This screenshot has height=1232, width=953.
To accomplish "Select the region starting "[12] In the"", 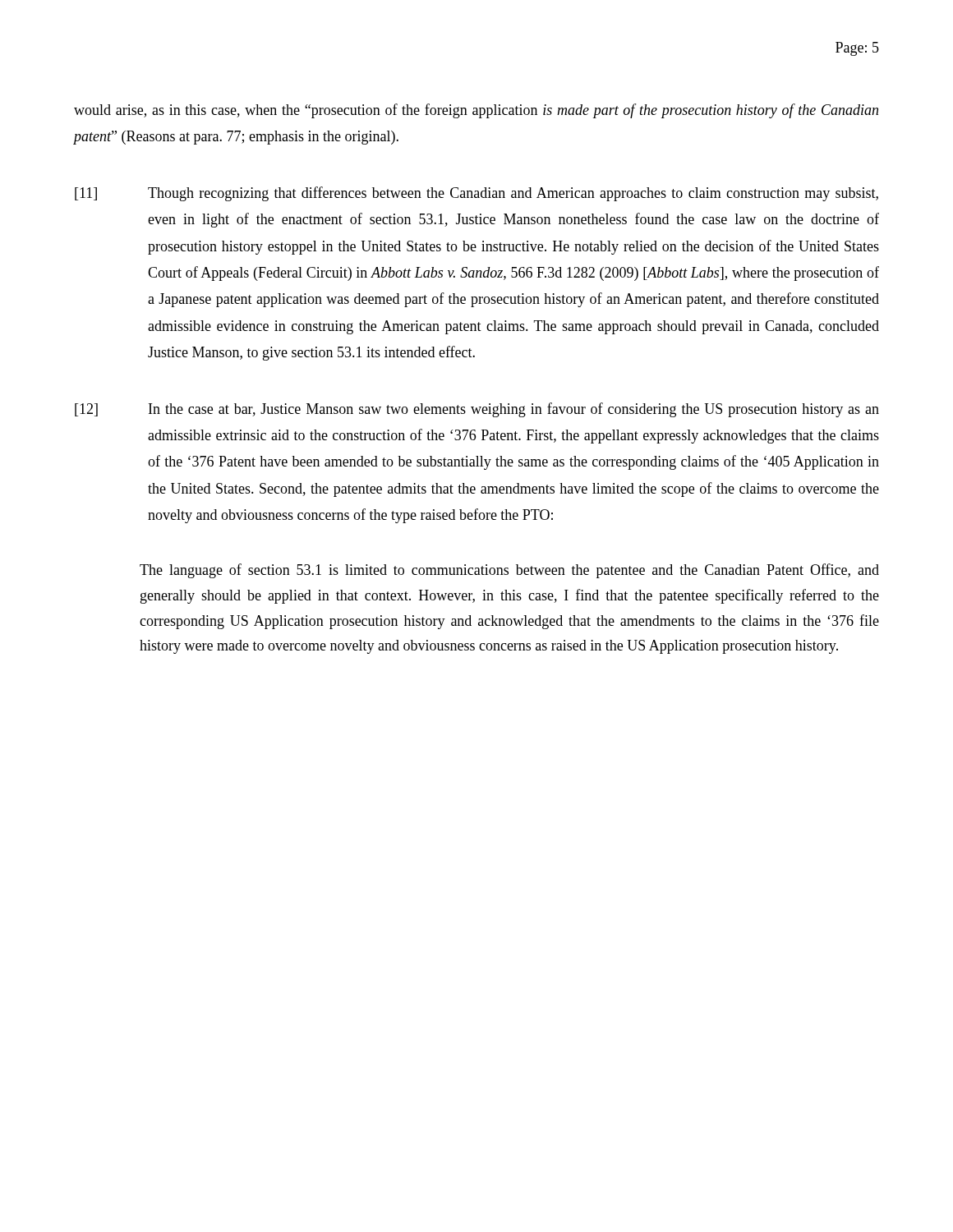I will pyautogui.click(x=476, y=462).
